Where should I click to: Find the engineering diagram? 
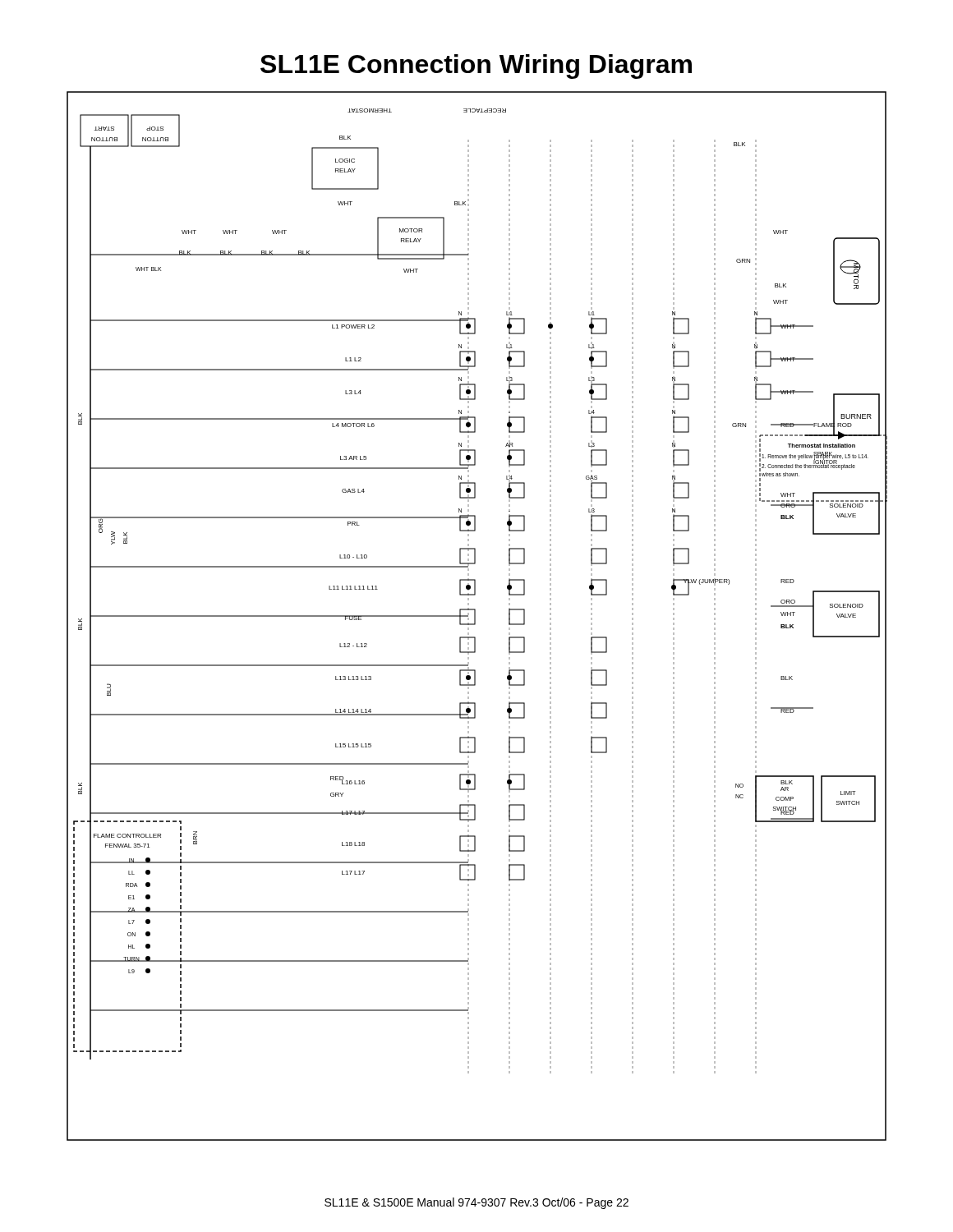click(x=476, y=616)
